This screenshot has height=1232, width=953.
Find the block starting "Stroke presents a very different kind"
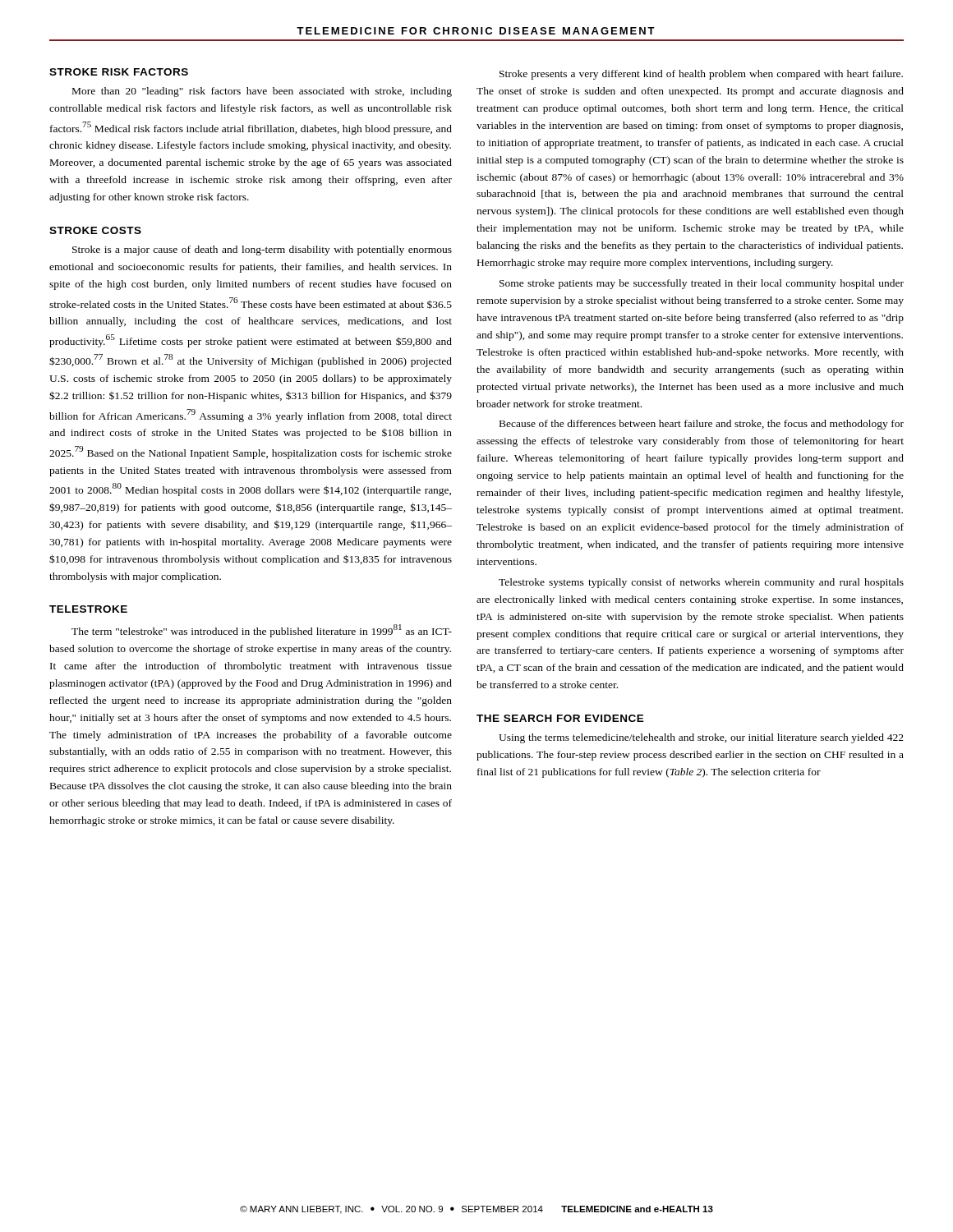click(x=690, y=169)
